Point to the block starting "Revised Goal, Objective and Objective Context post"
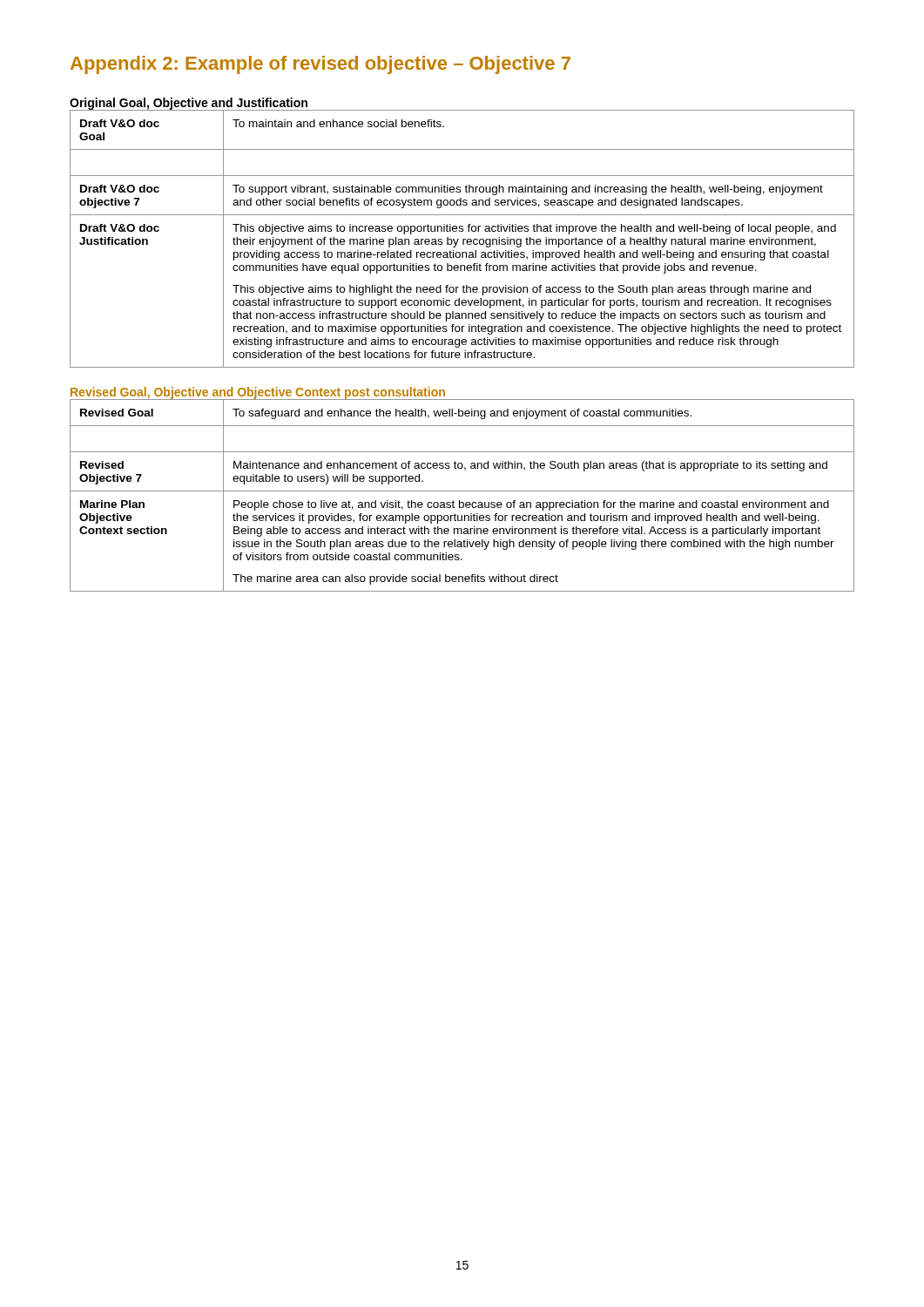Viewport: 924px width, 1307px height. [x=462, y=392]
